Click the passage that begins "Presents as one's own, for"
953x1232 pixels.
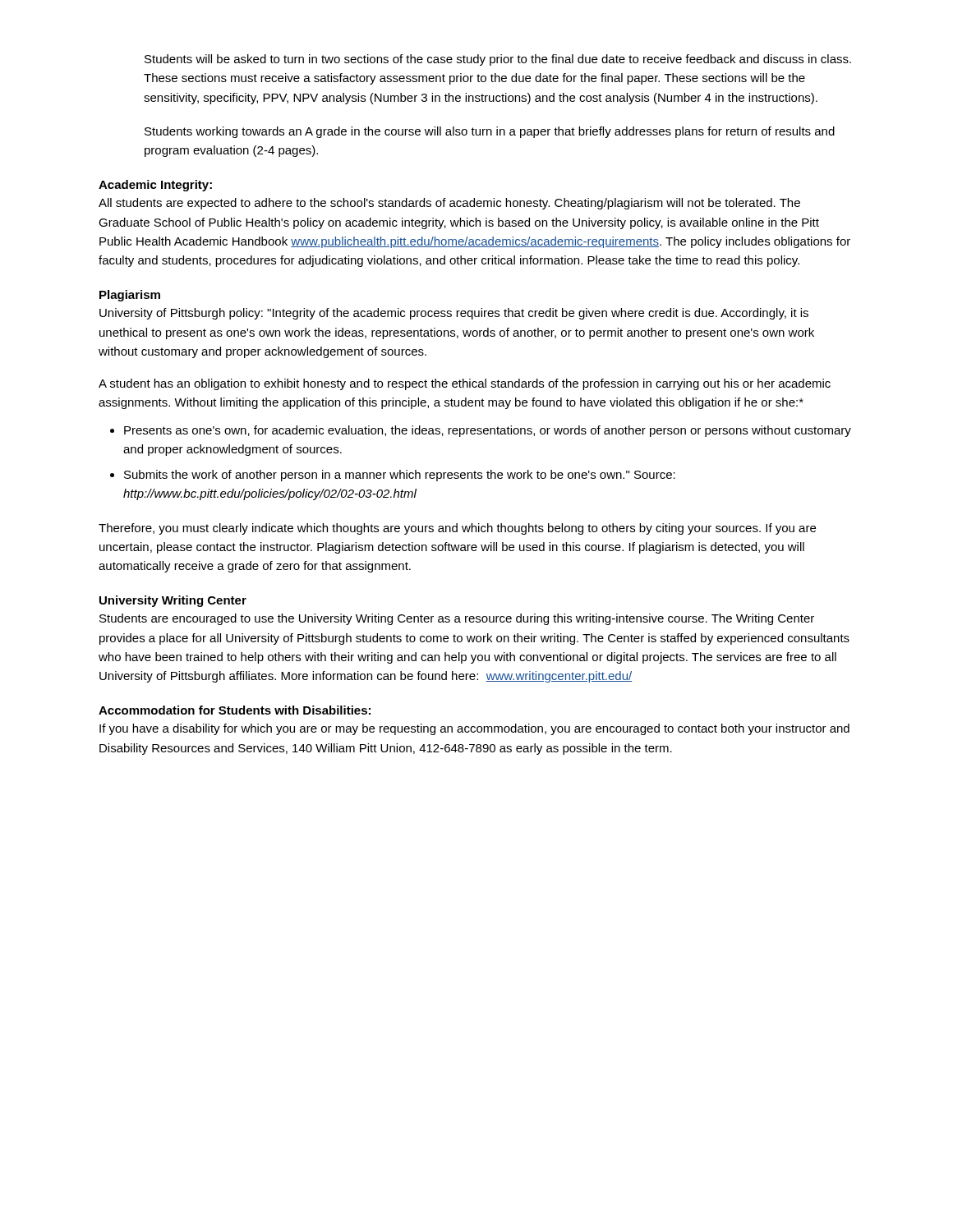pos(487,439)
